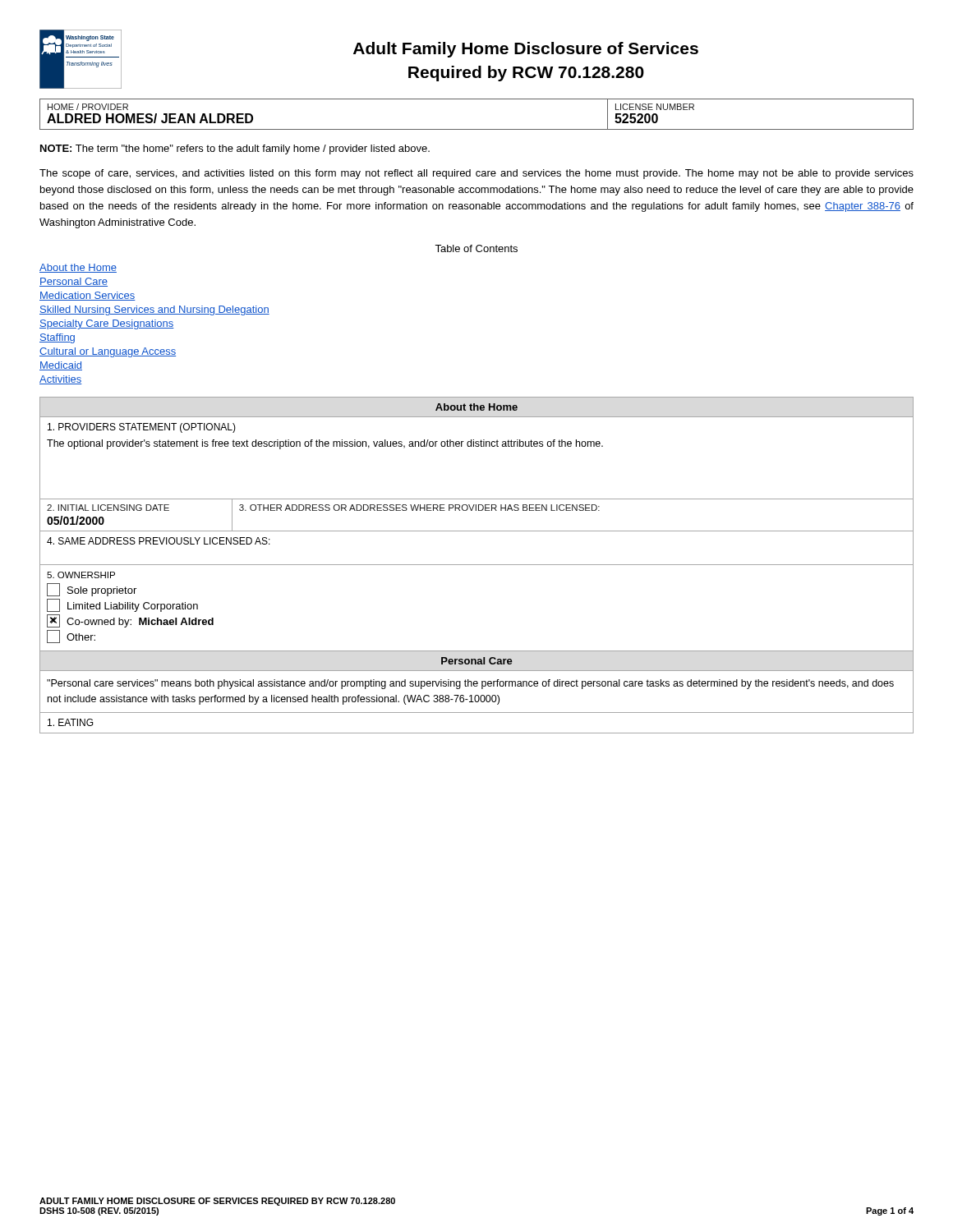Image resolution: width=953 pixels, height=1232 pixels.
Task: Select the region starting "Table of Contents"
Action: pos(476,249)
